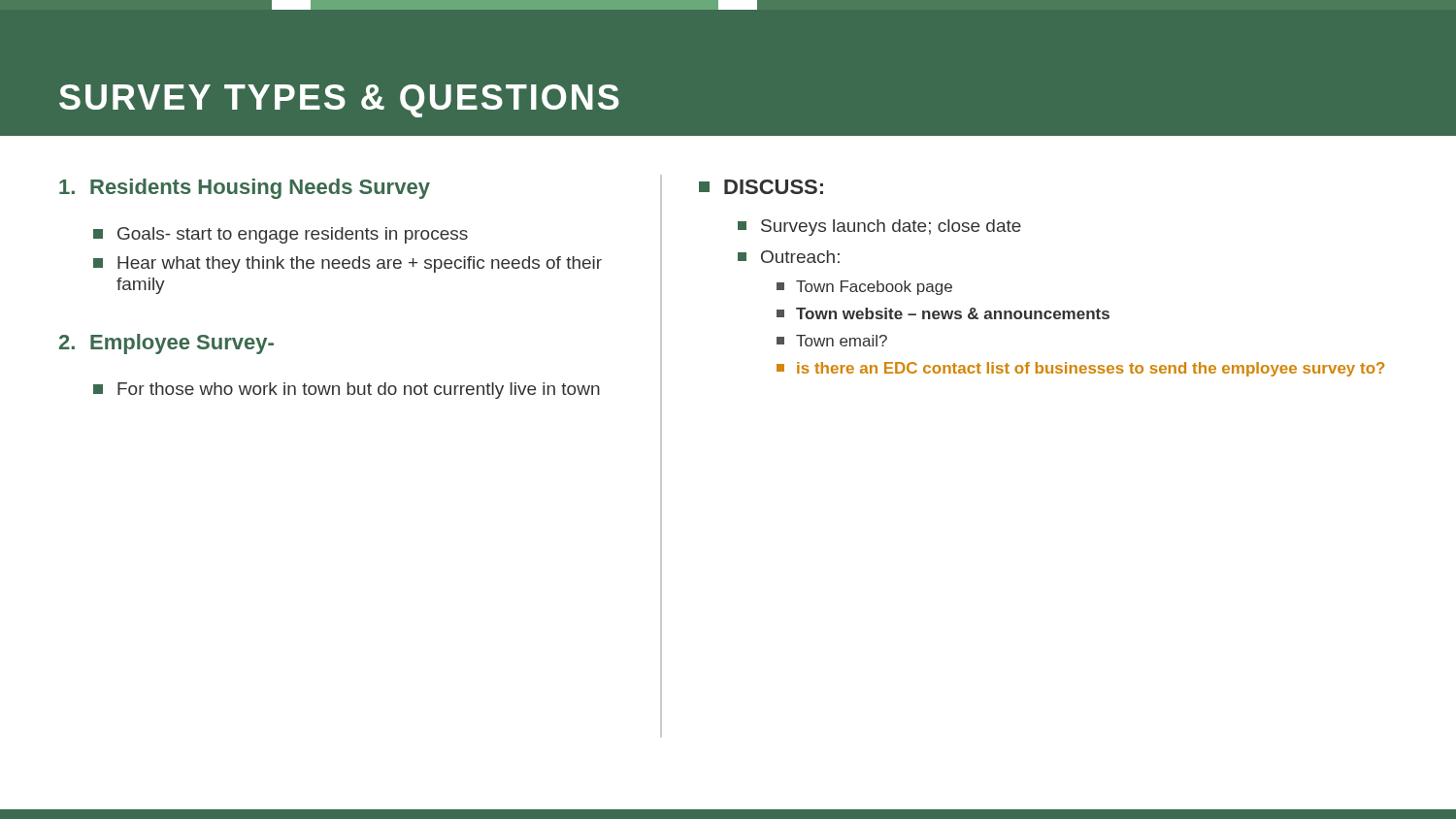The width and height of the screenshot is (1456, 819).
Task: Click on the element starting "Town Facebook page"
Action: click(x=865, y=287)
